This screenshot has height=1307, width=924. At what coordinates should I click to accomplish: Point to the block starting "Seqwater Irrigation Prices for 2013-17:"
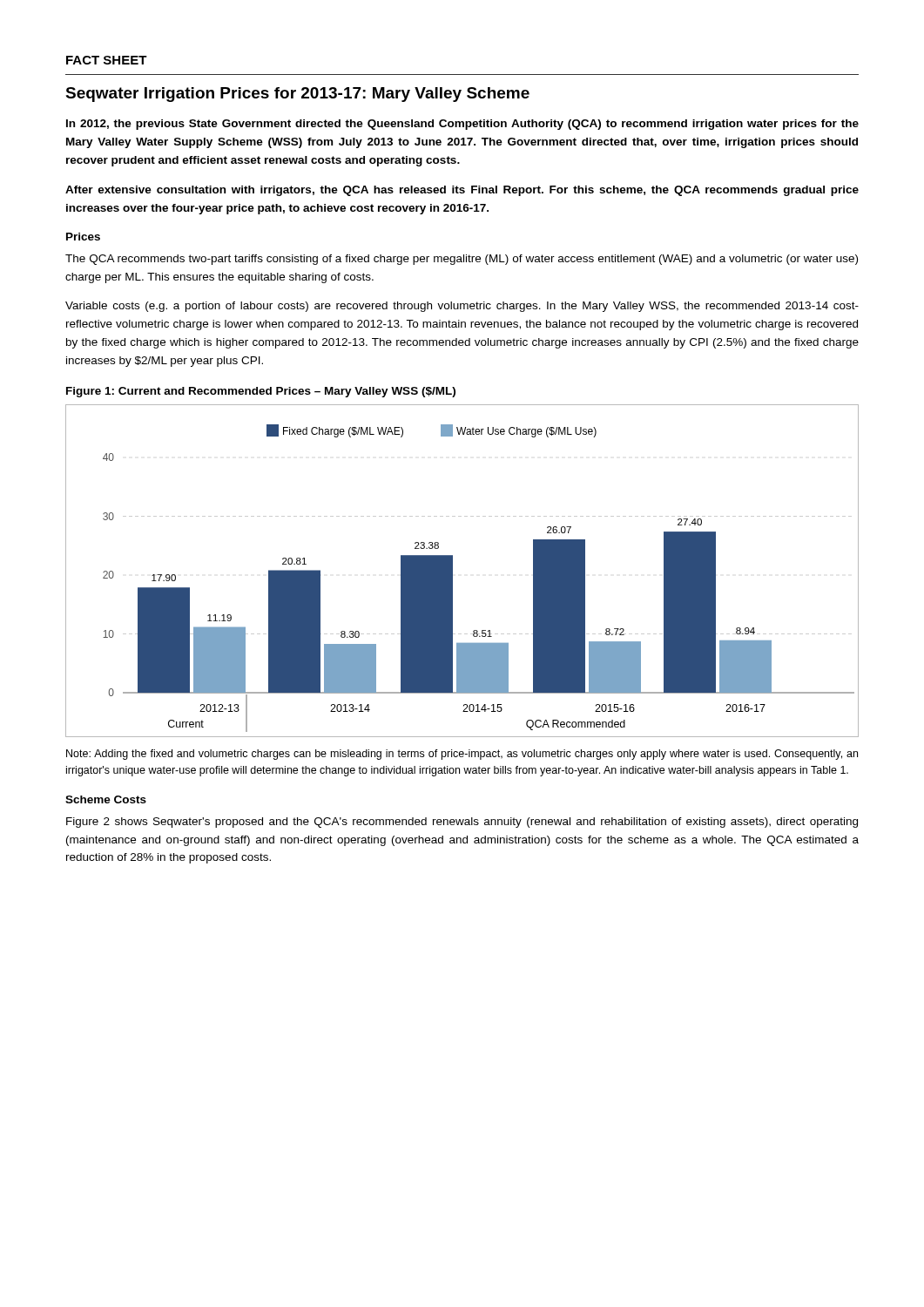click(x=298, y=93)
